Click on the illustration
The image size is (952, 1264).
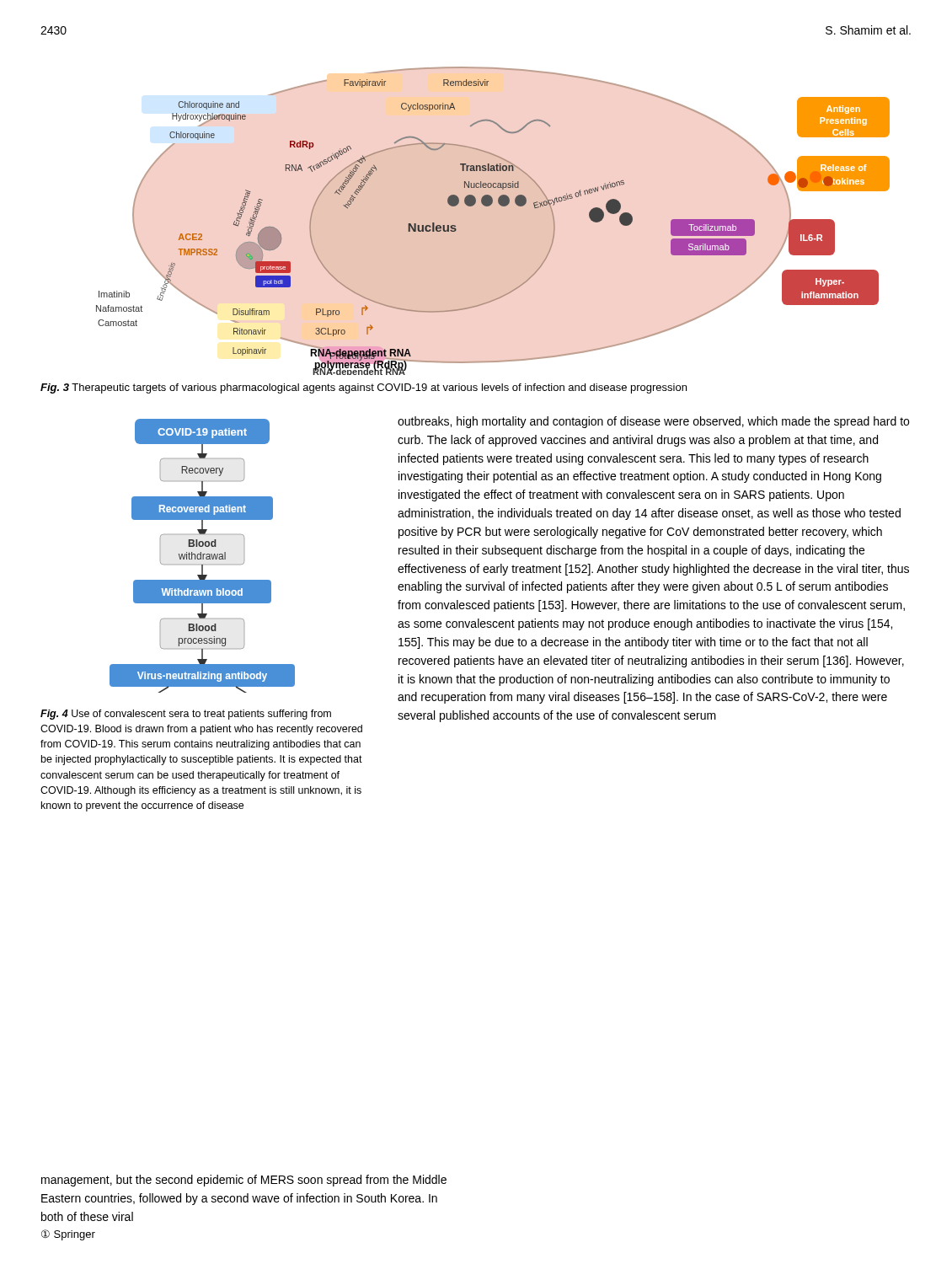click(x=476, y=211)
